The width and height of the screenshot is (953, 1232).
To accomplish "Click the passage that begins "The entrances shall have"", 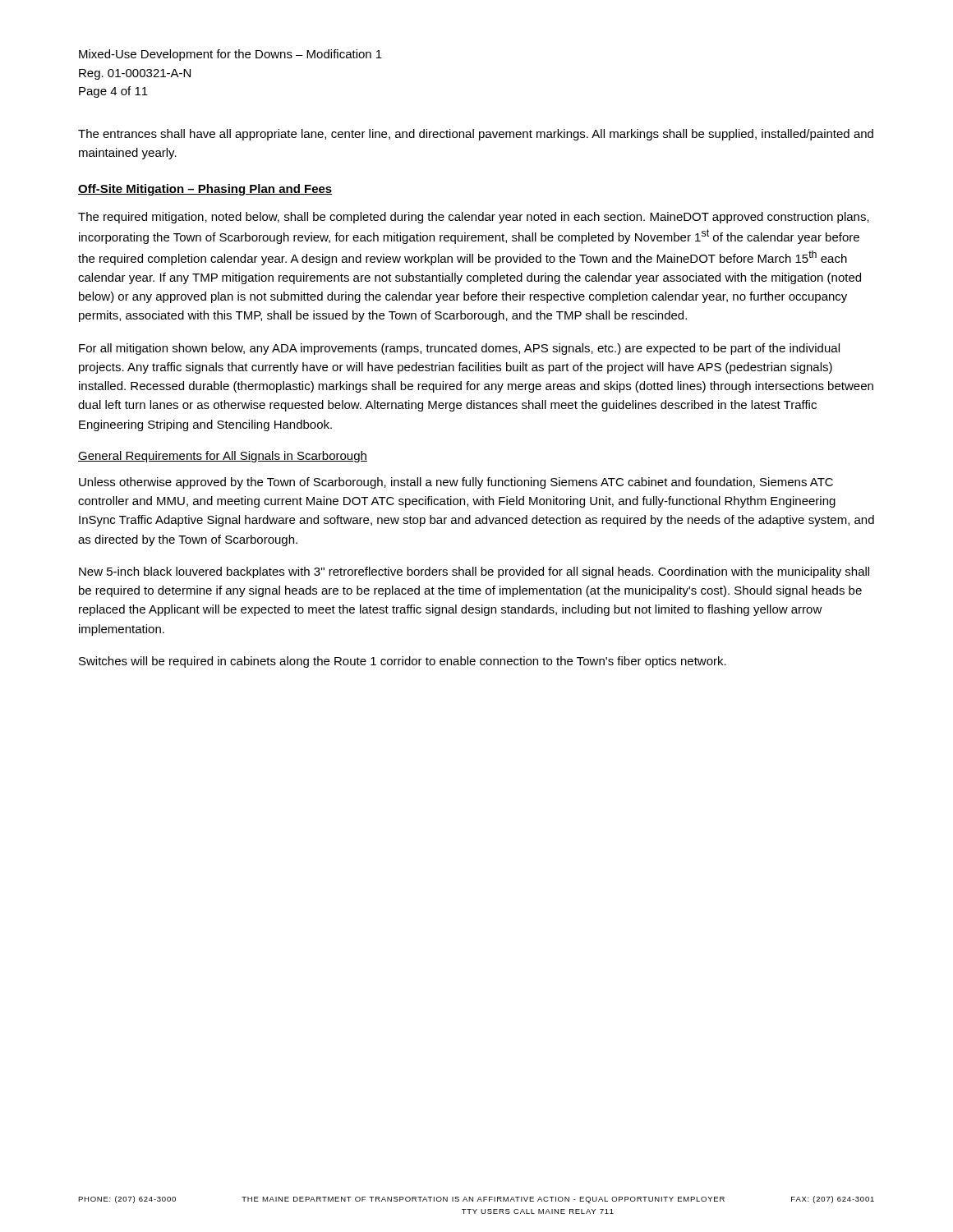I will 476,143.
